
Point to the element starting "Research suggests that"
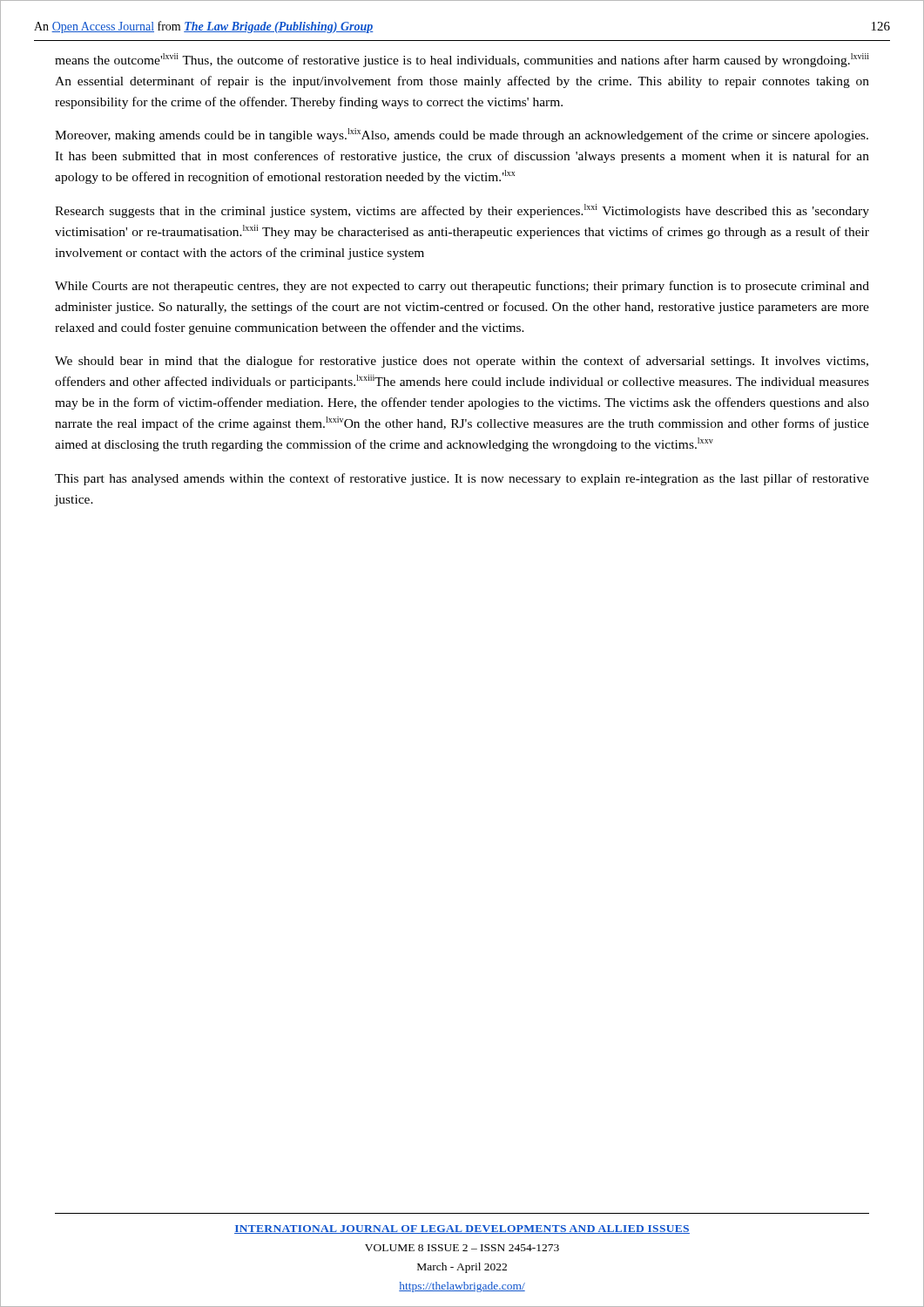(462, 232)
